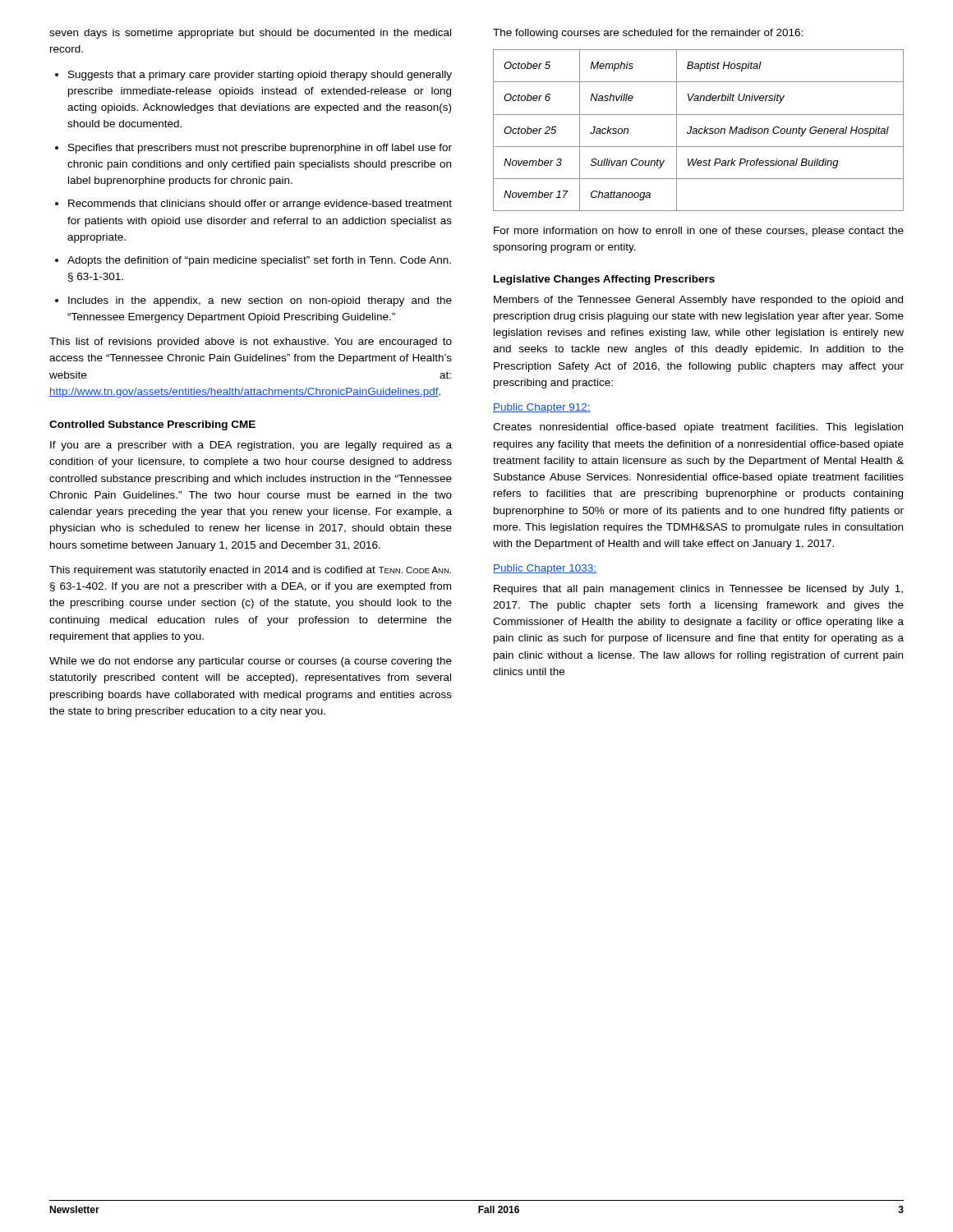Image resolution: width=953 pixels, height=1232 pixels.
Task: Click on the list item containing "Includes in the"
Action: (260, 308)
